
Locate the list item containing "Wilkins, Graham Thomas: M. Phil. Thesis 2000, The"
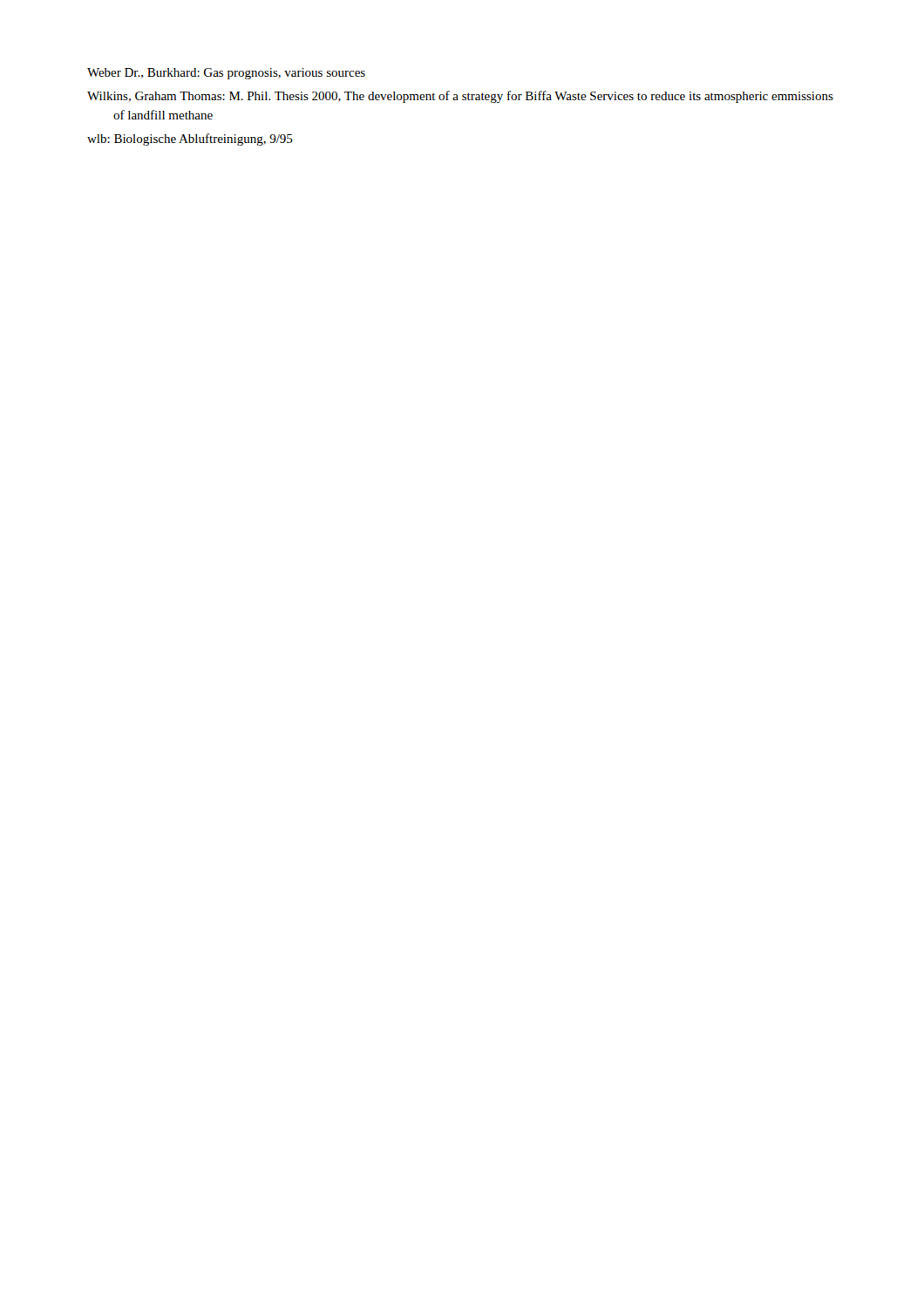[462, 106]
